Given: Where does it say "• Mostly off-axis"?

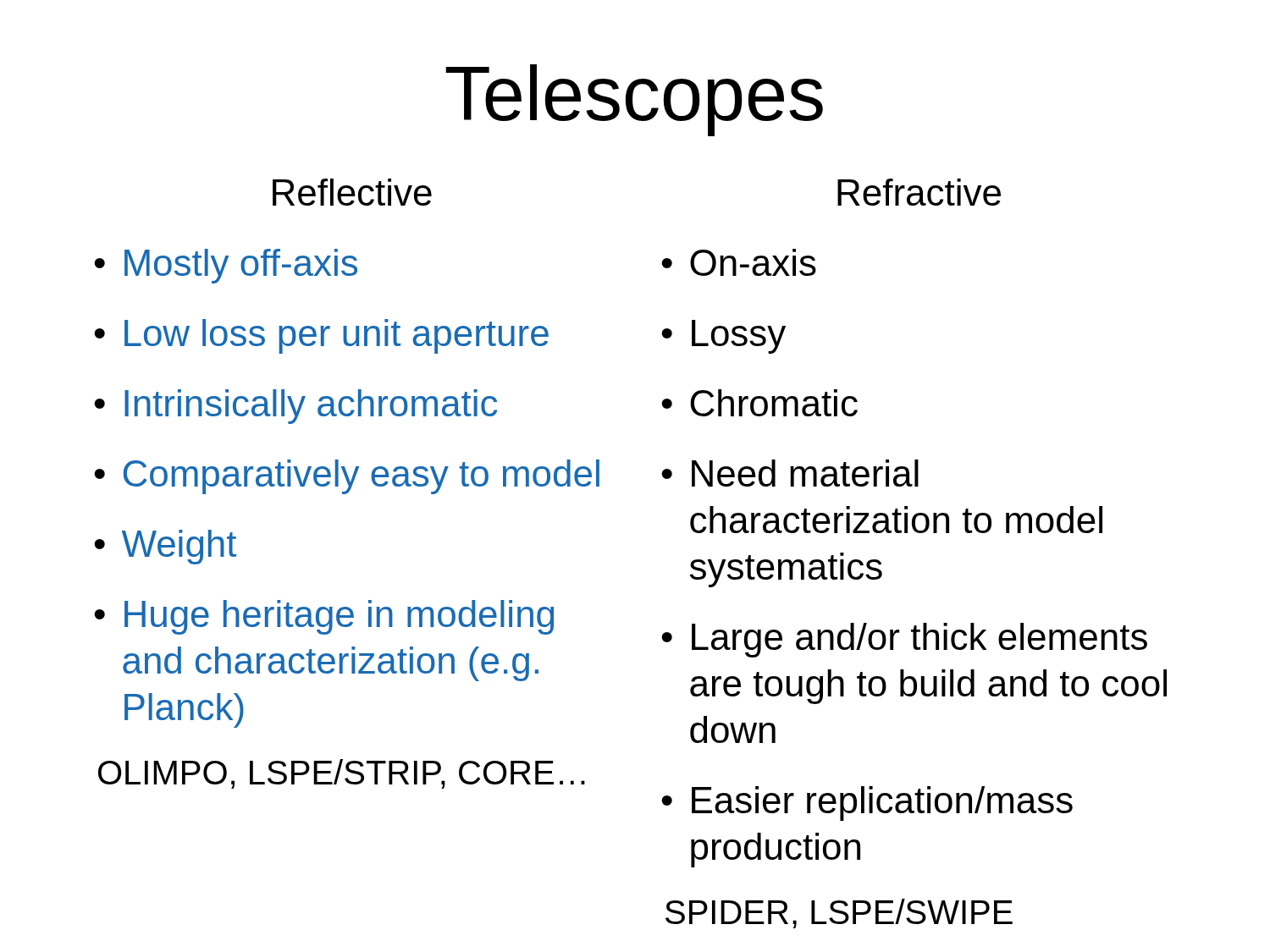Looking at the screenshot, I should tap(226, 263).
